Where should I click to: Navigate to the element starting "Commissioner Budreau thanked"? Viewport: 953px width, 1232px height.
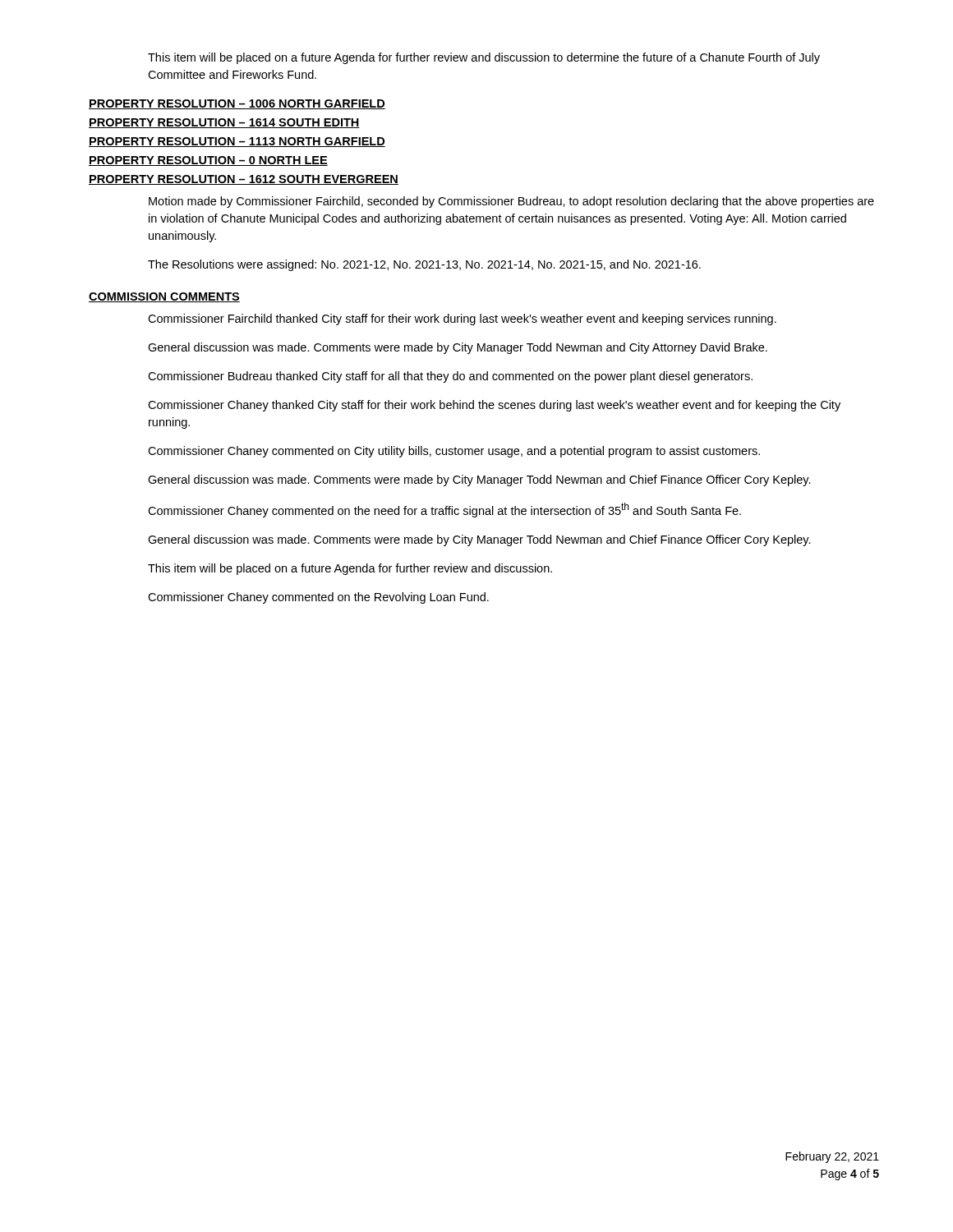coord(513,377)
